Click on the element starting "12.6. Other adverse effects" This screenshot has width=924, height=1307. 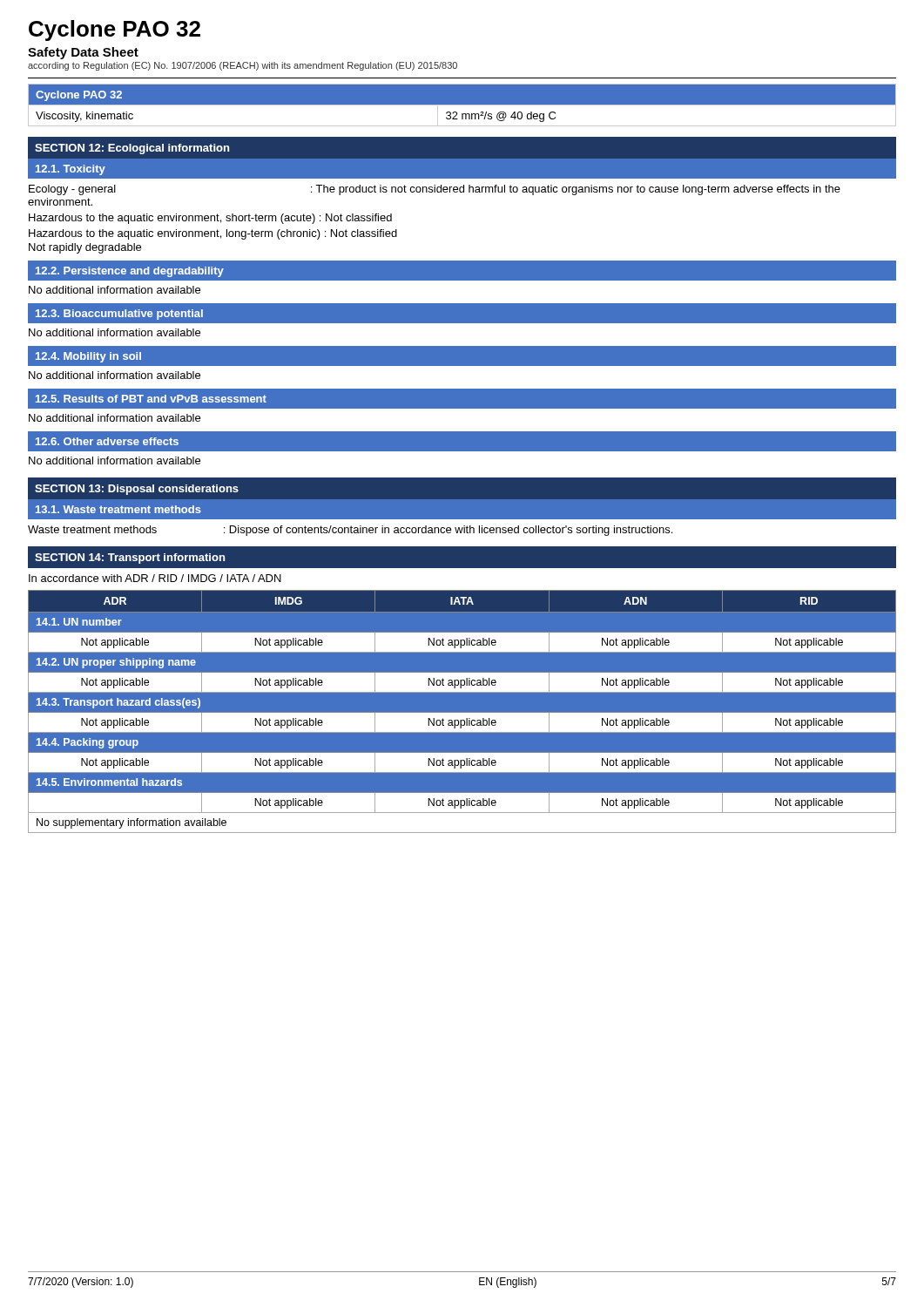point(107,441)
